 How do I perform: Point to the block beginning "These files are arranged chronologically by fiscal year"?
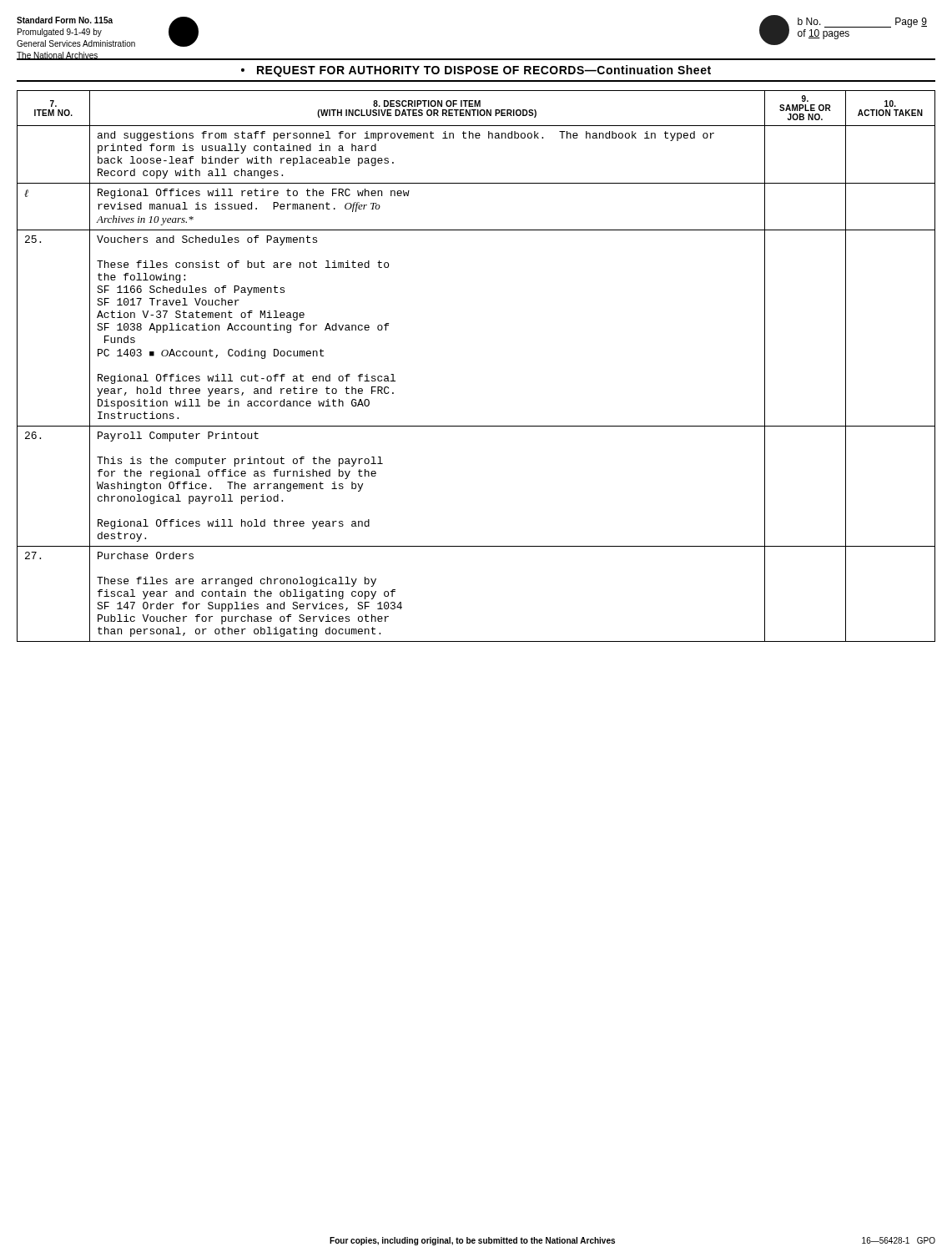click(x=250, y=606)
